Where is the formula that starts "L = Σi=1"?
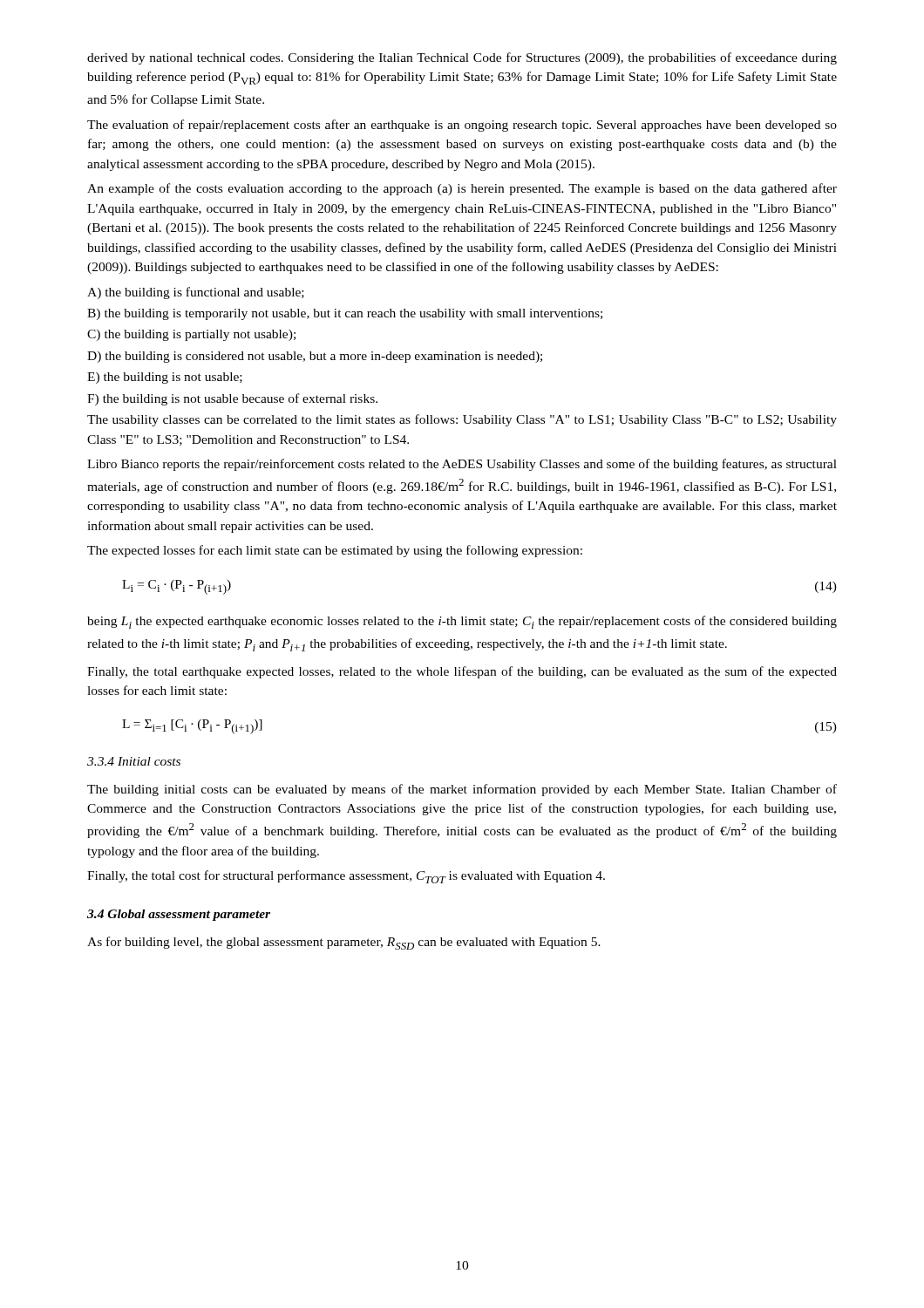The width and height of the screenshot is (924, 1308). click(x=199, y=727)
